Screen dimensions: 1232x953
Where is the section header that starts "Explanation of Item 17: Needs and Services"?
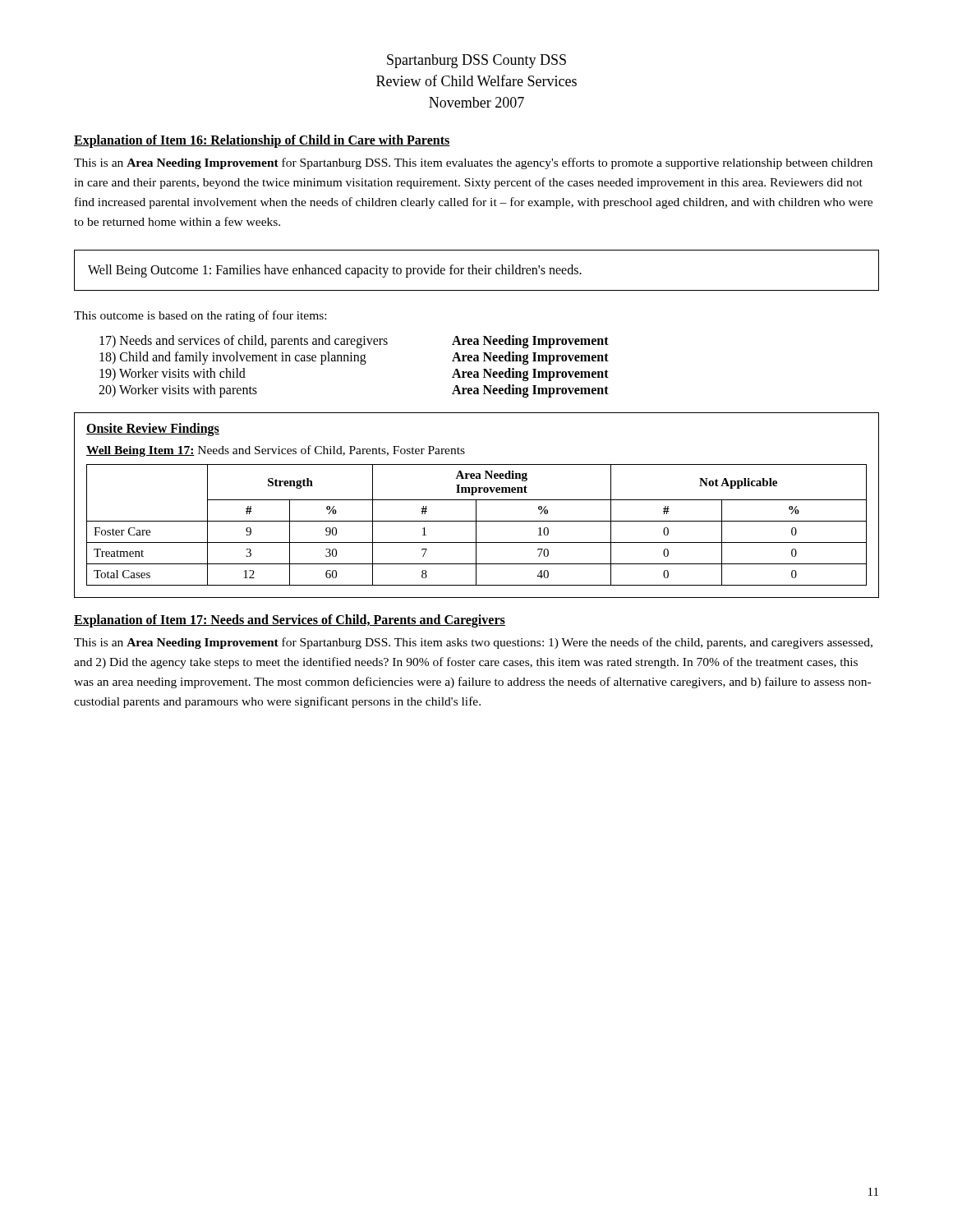tap(289, 620)
